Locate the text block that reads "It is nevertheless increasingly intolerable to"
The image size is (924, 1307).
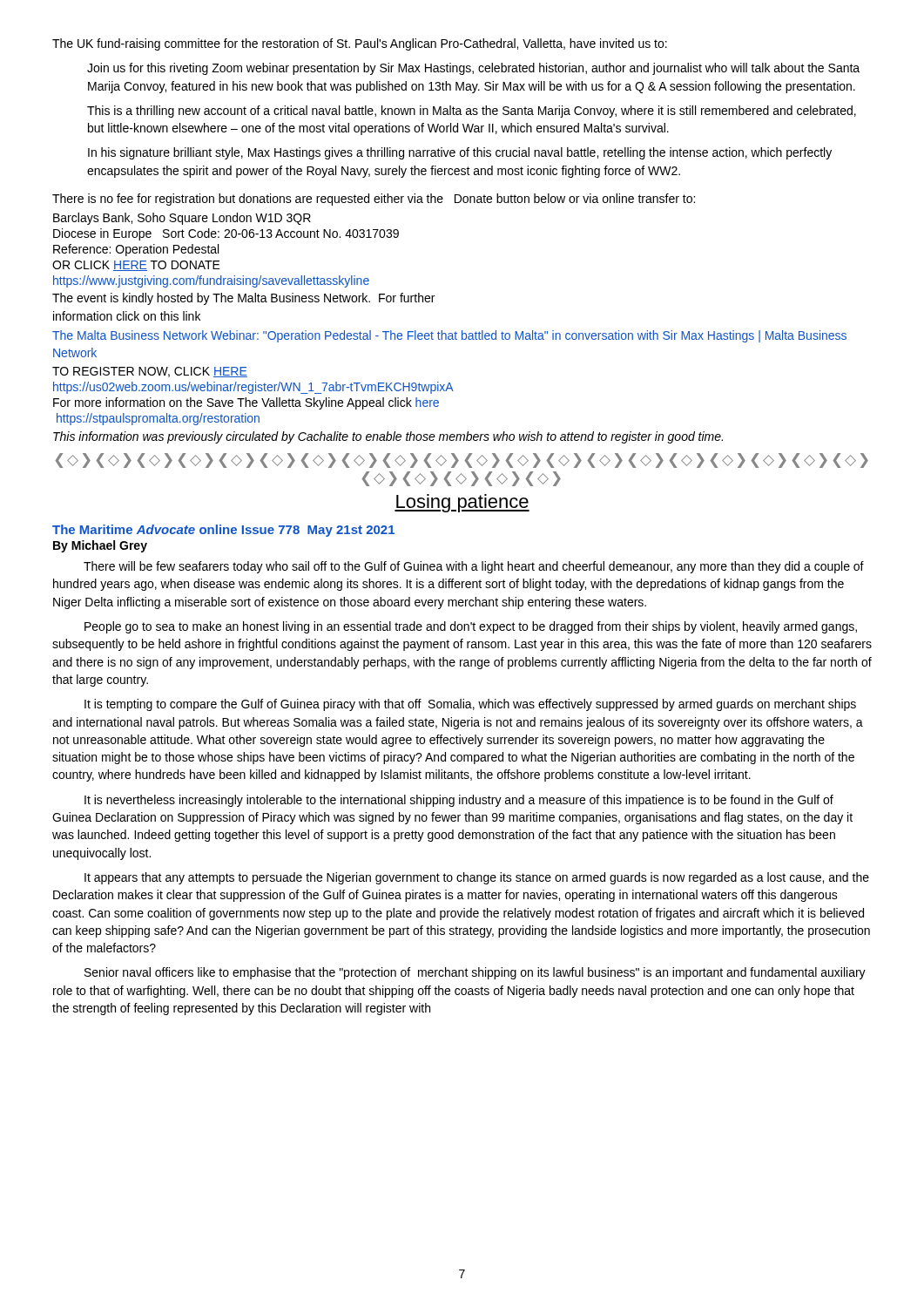[452, 826]
